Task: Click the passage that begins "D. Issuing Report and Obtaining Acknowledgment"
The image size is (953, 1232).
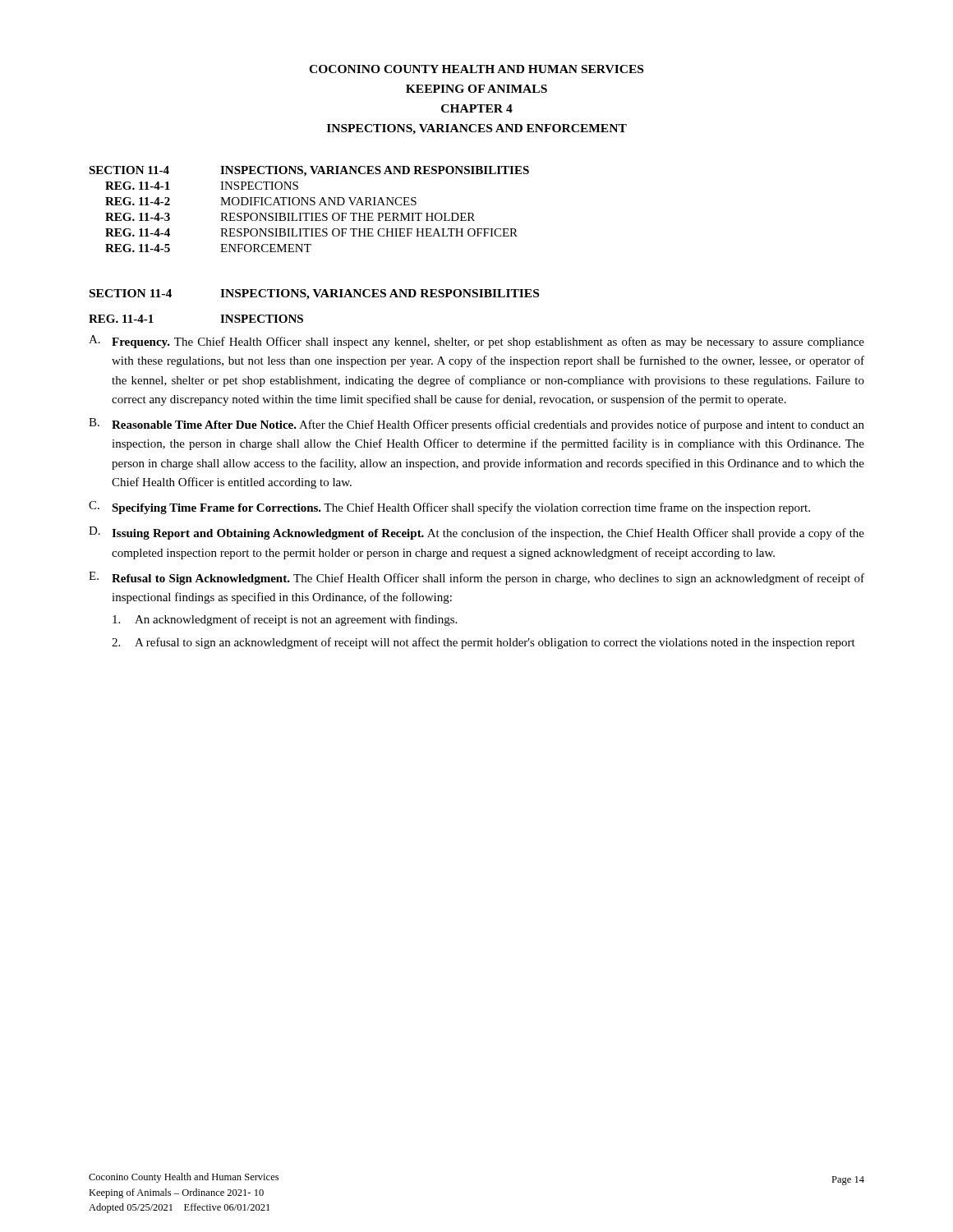Action: 476,543
